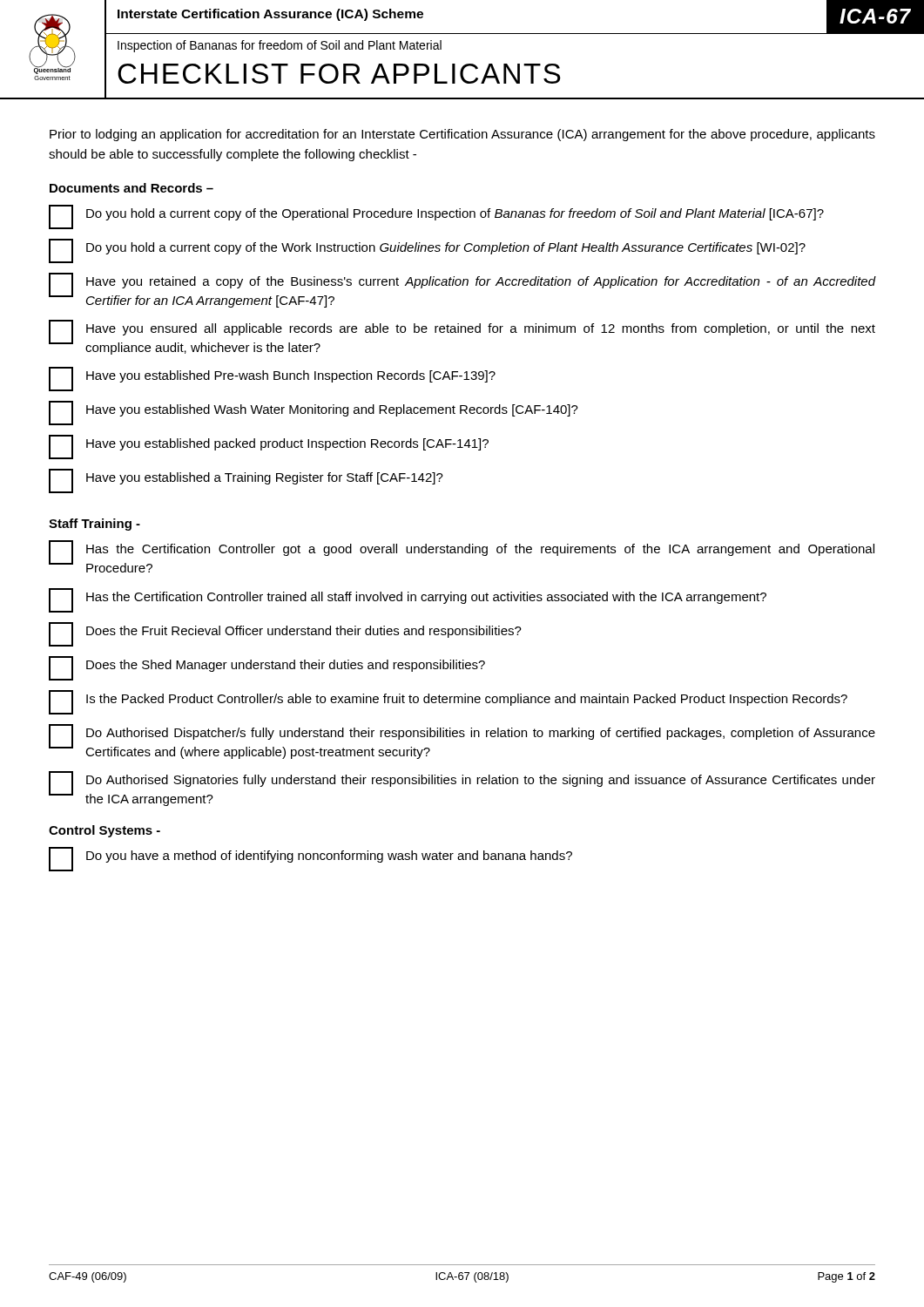The width and height of the screenshot is (924, 1307).
Task: Point to the passage starting "Do Authorised Signatories fully understand their responsibilities in"
Action: 462,790
